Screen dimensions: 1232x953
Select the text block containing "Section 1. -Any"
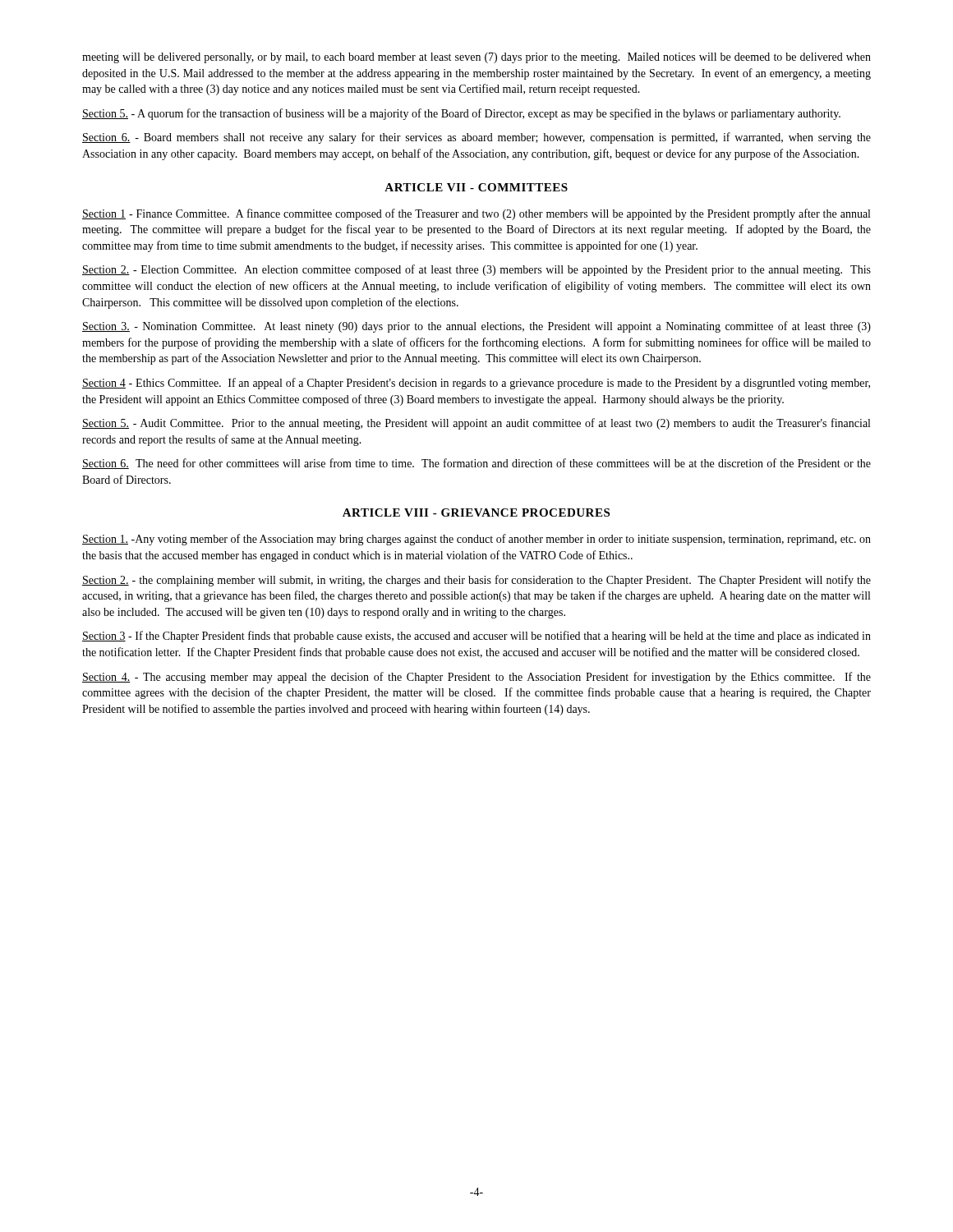[x=476, y=548]
